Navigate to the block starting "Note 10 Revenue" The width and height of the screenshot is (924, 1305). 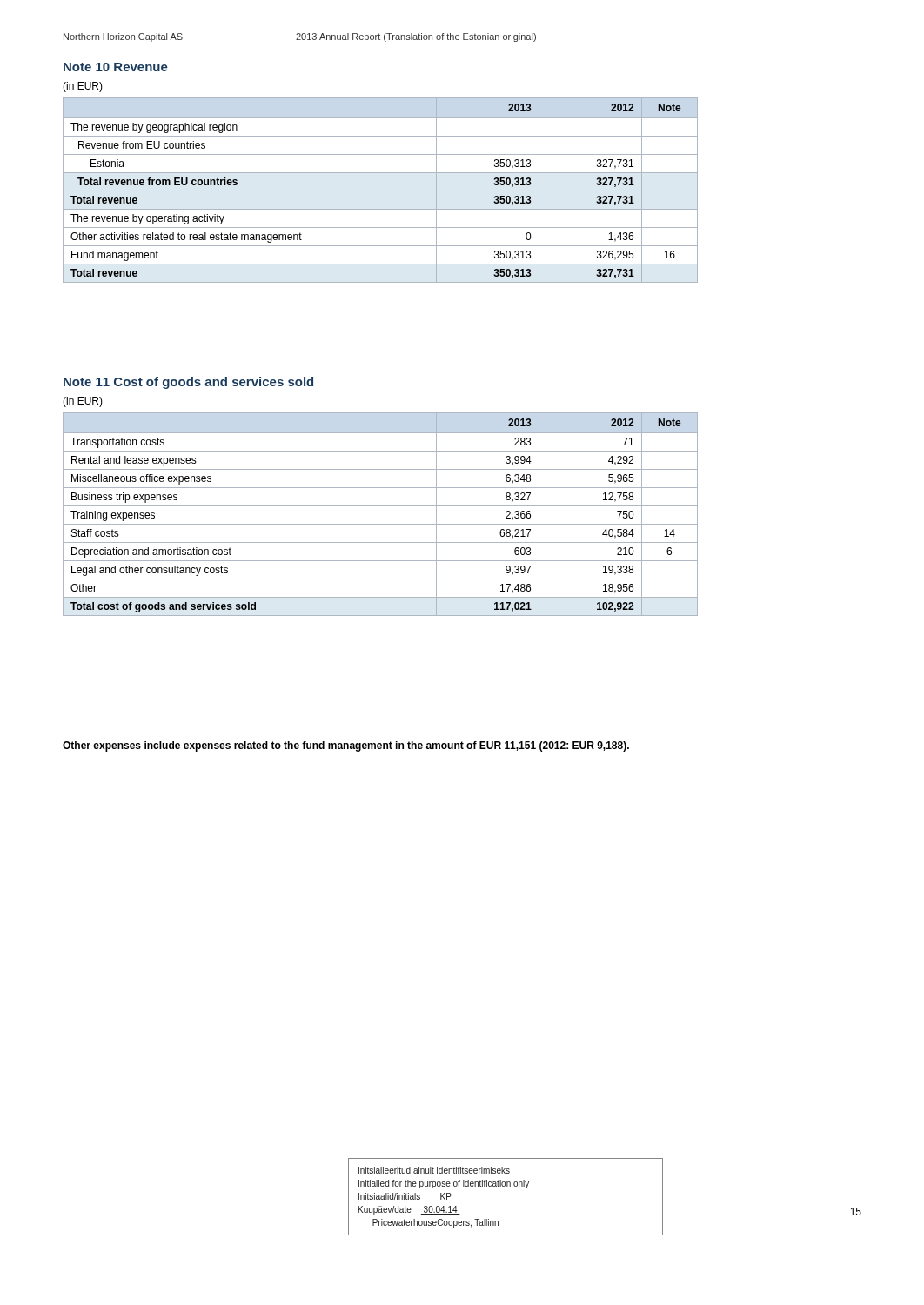tap(115, 67)
